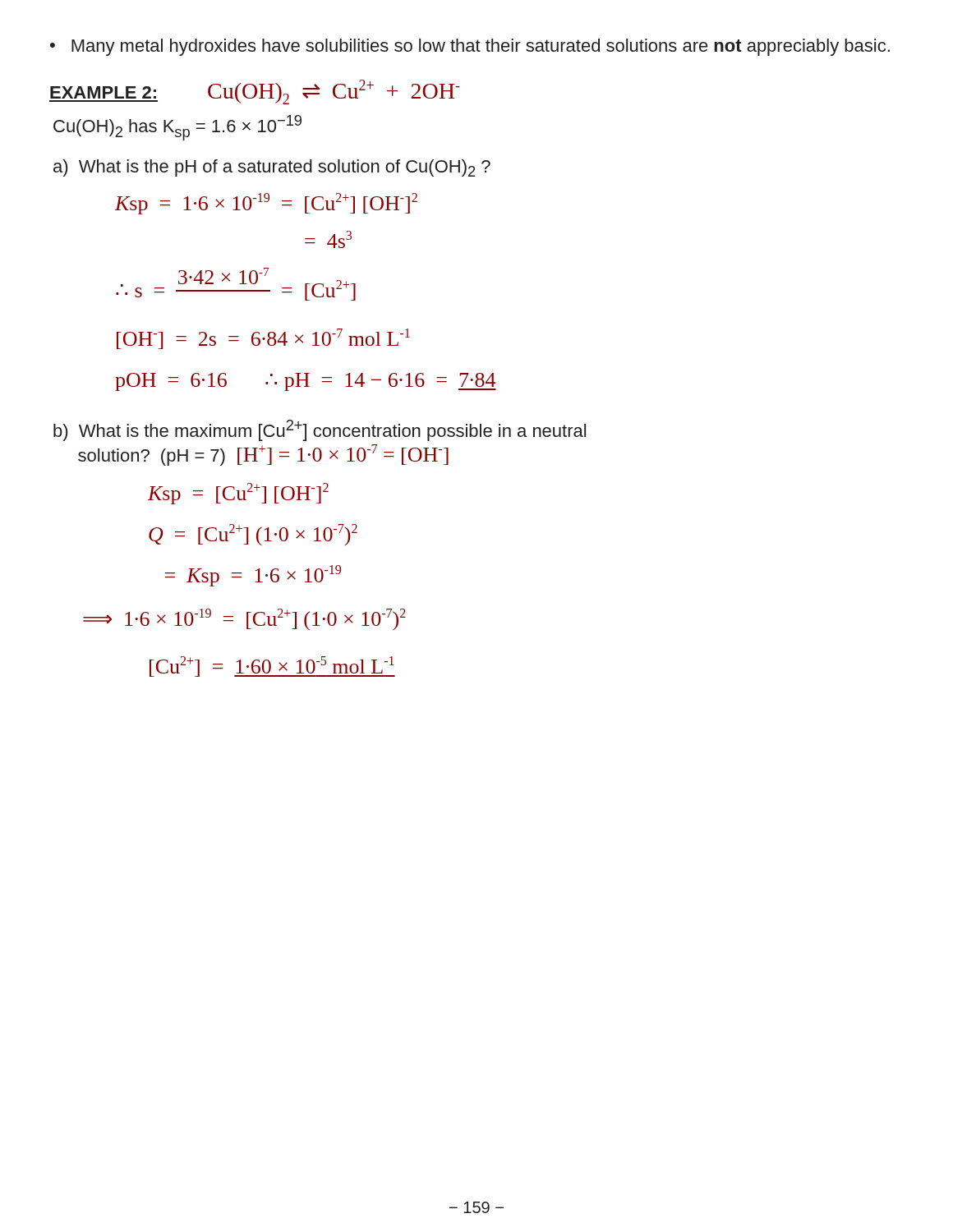The height and width of the screenshot is (1232, 953).
Task: Select the list item that reads "• Many metal hydroxides have solubilities so"
Action: (x=470, y=46)
